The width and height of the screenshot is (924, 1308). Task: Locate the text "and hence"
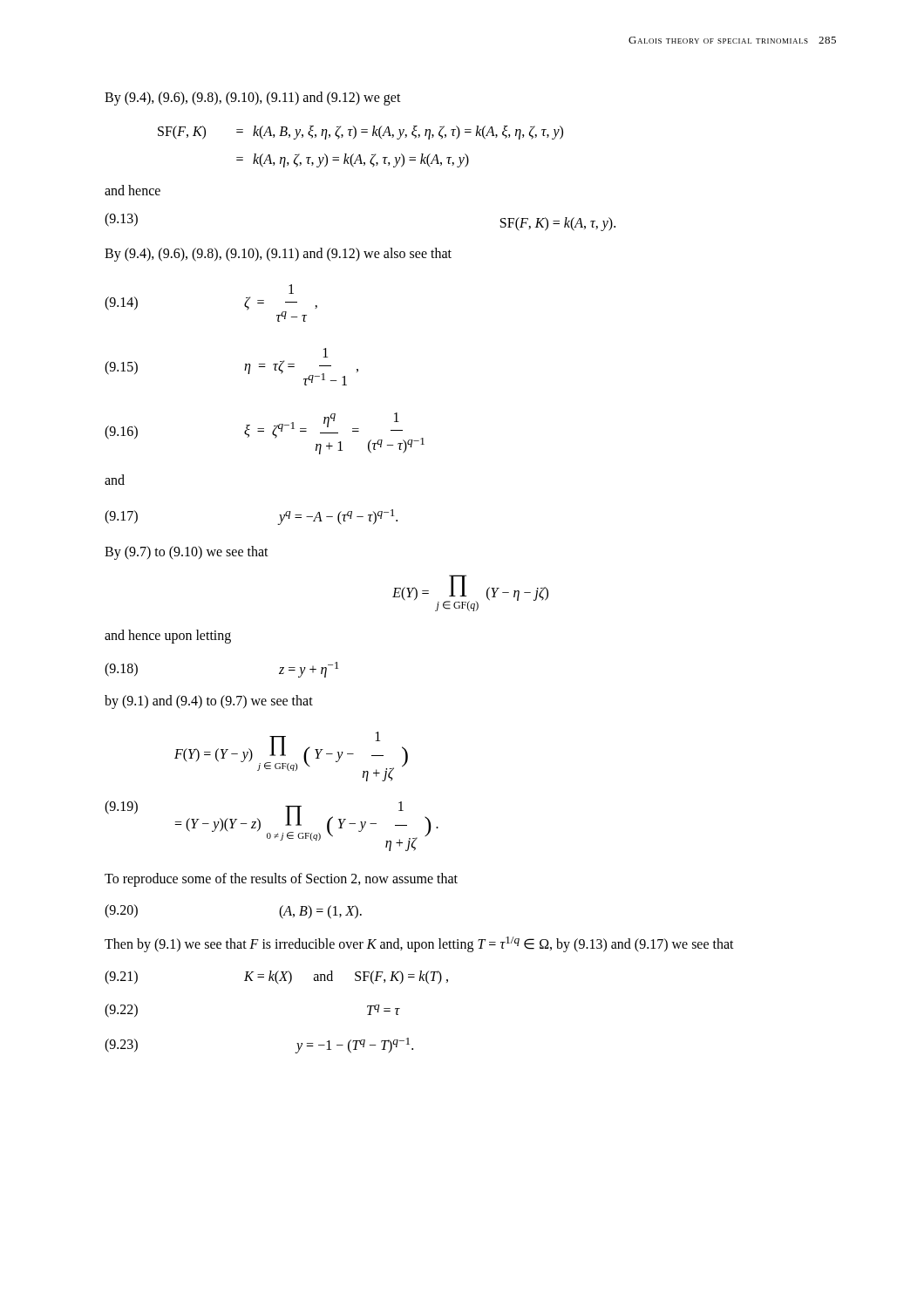coord(133,190)
